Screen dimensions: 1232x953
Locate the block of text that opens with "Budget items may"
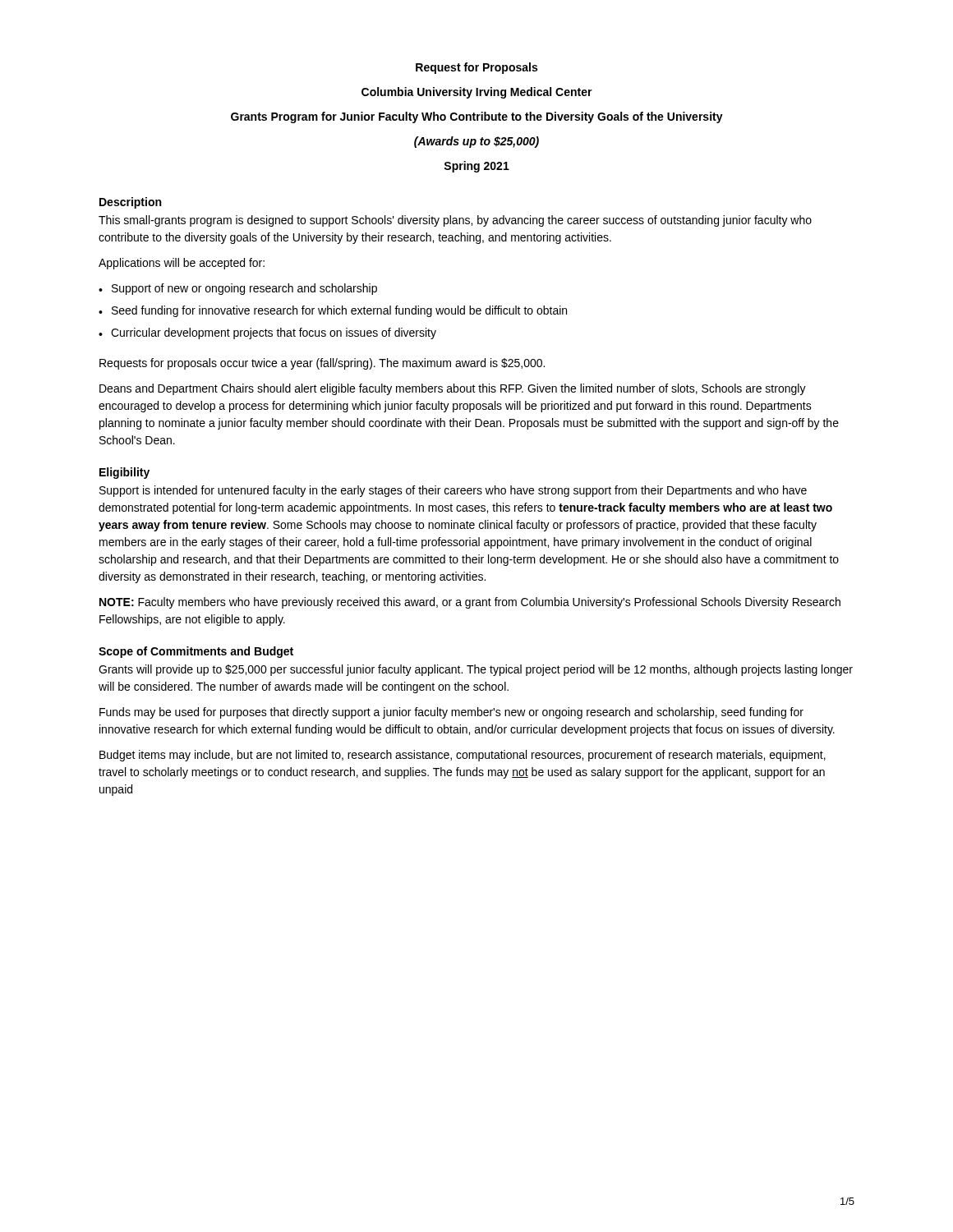[x=462, y=772]
